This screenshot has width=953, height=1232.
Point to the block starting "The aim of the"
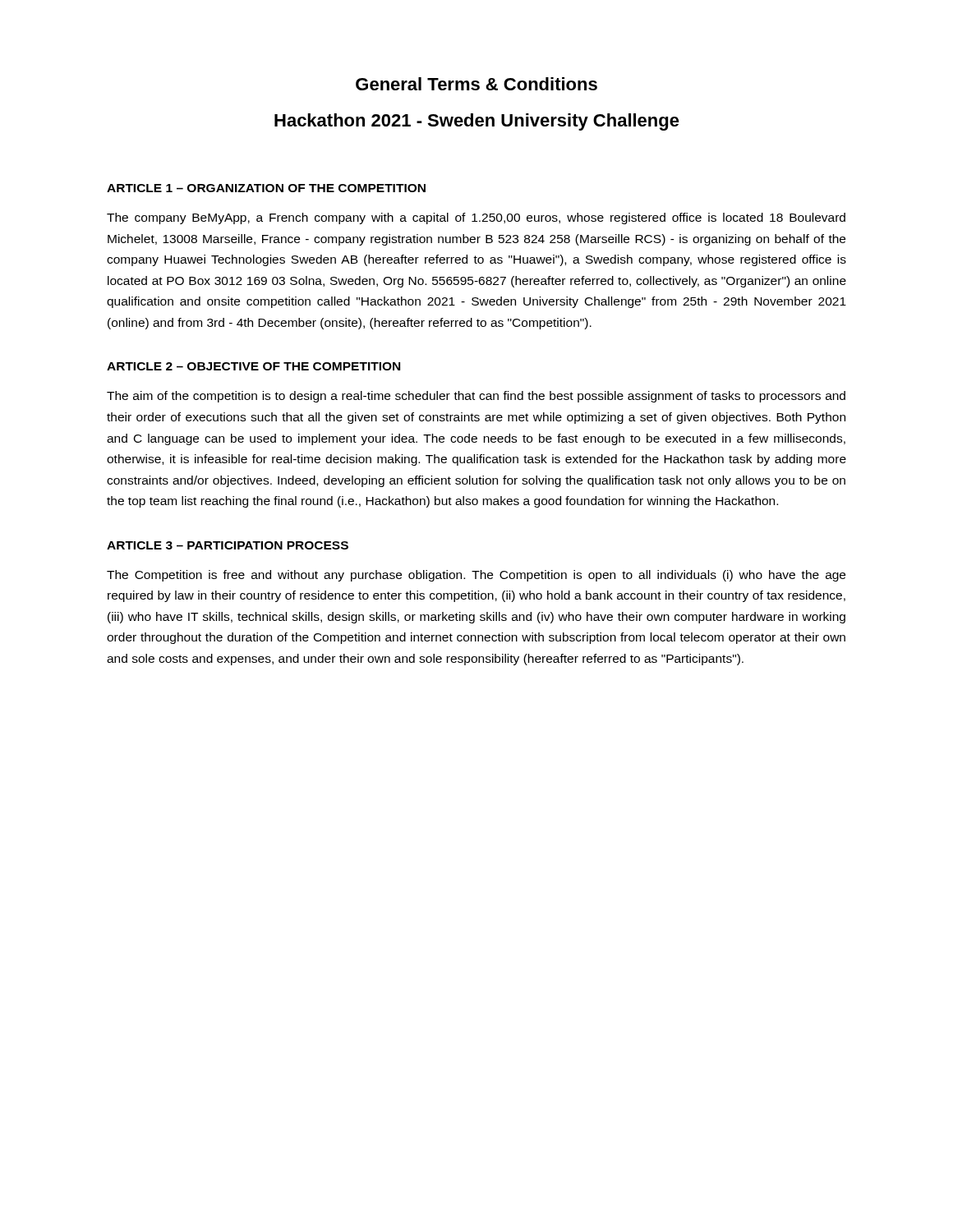click(476, 448)
